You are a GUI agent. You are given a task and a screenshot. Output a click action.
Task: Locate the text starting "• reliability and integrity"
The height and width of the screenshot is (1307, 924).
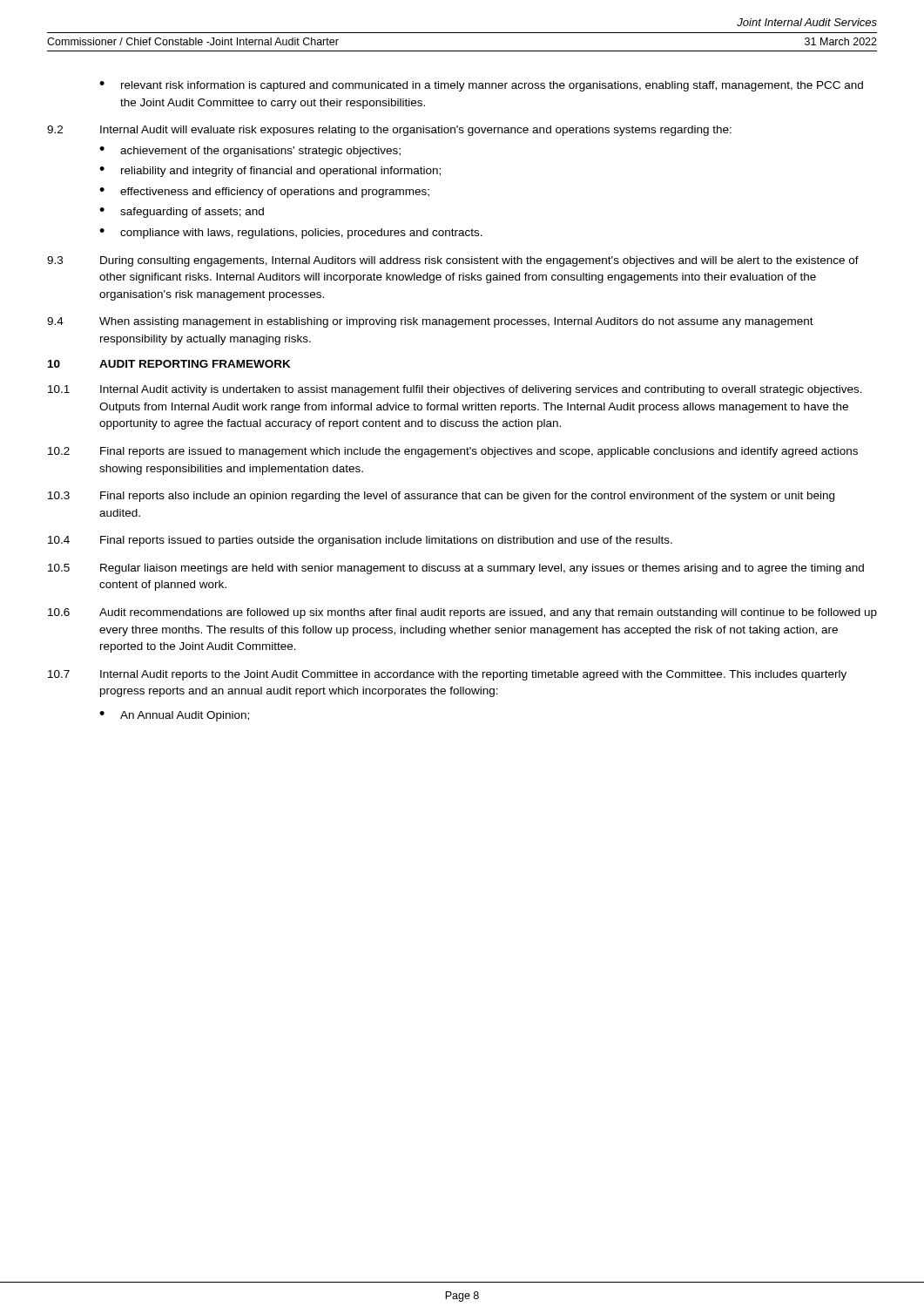(x=270, y=172)
